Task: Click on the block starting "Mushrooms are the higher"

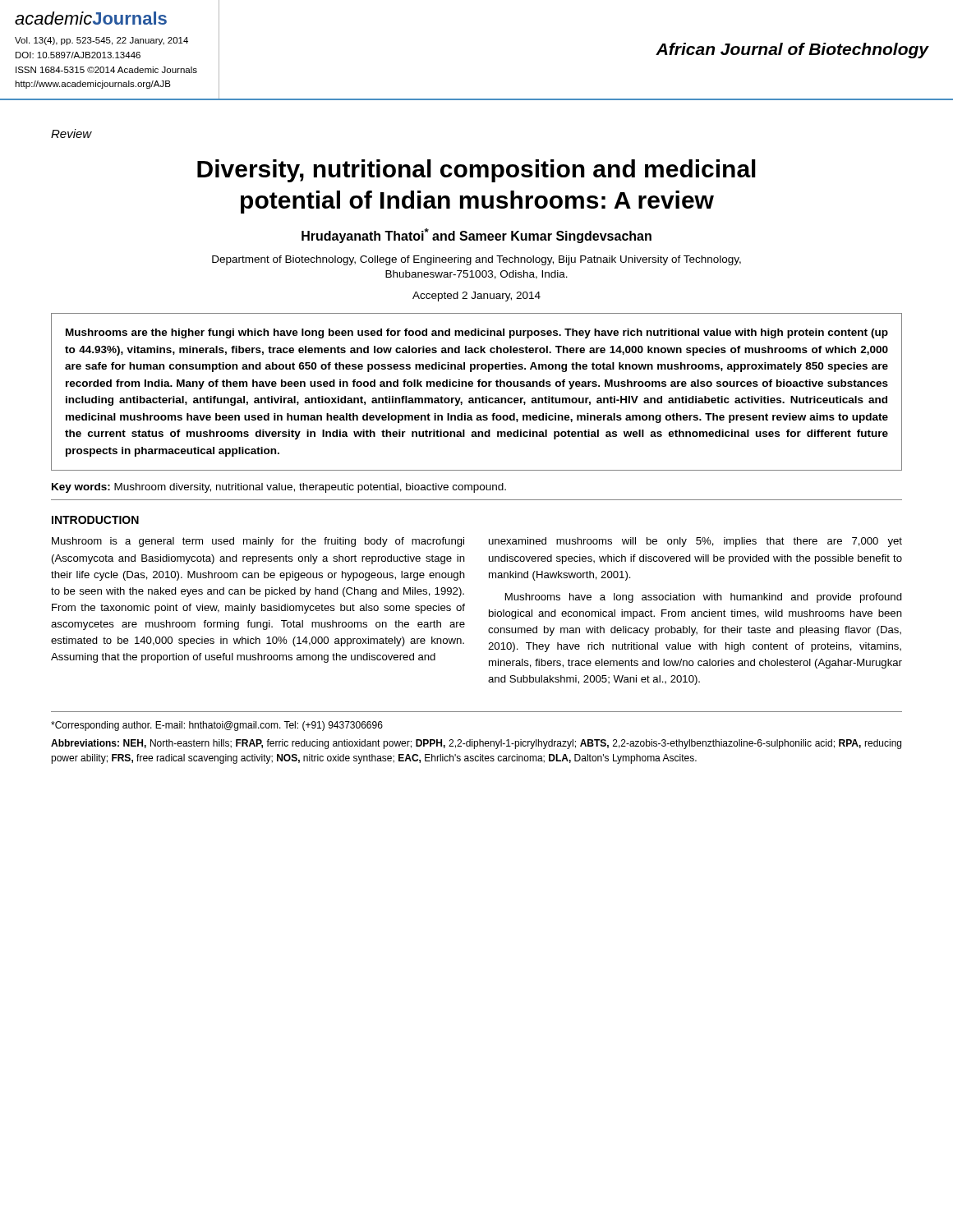Action: 476,391
